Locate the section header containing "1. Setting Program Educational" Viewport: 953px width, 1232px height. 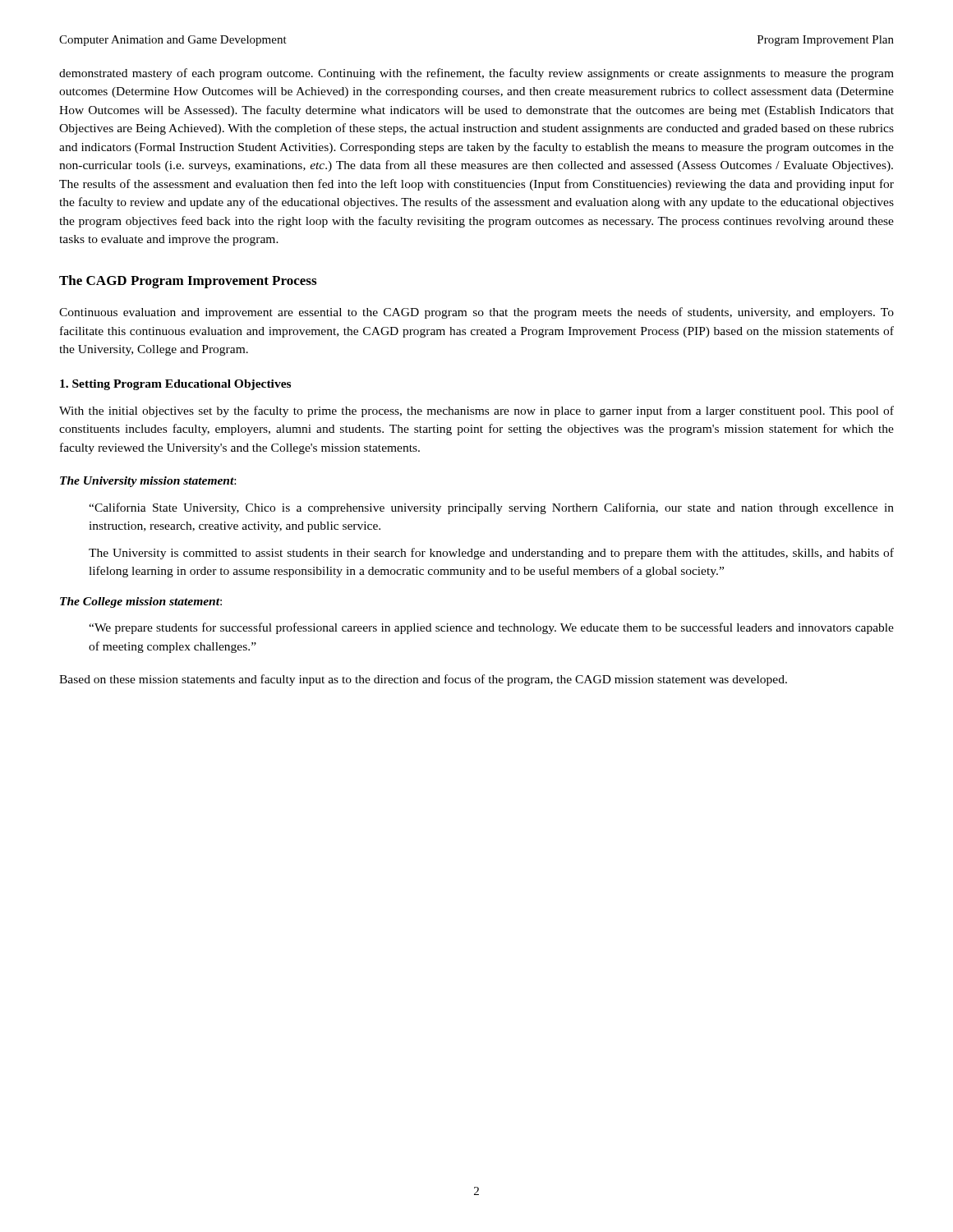coord(175,384)
